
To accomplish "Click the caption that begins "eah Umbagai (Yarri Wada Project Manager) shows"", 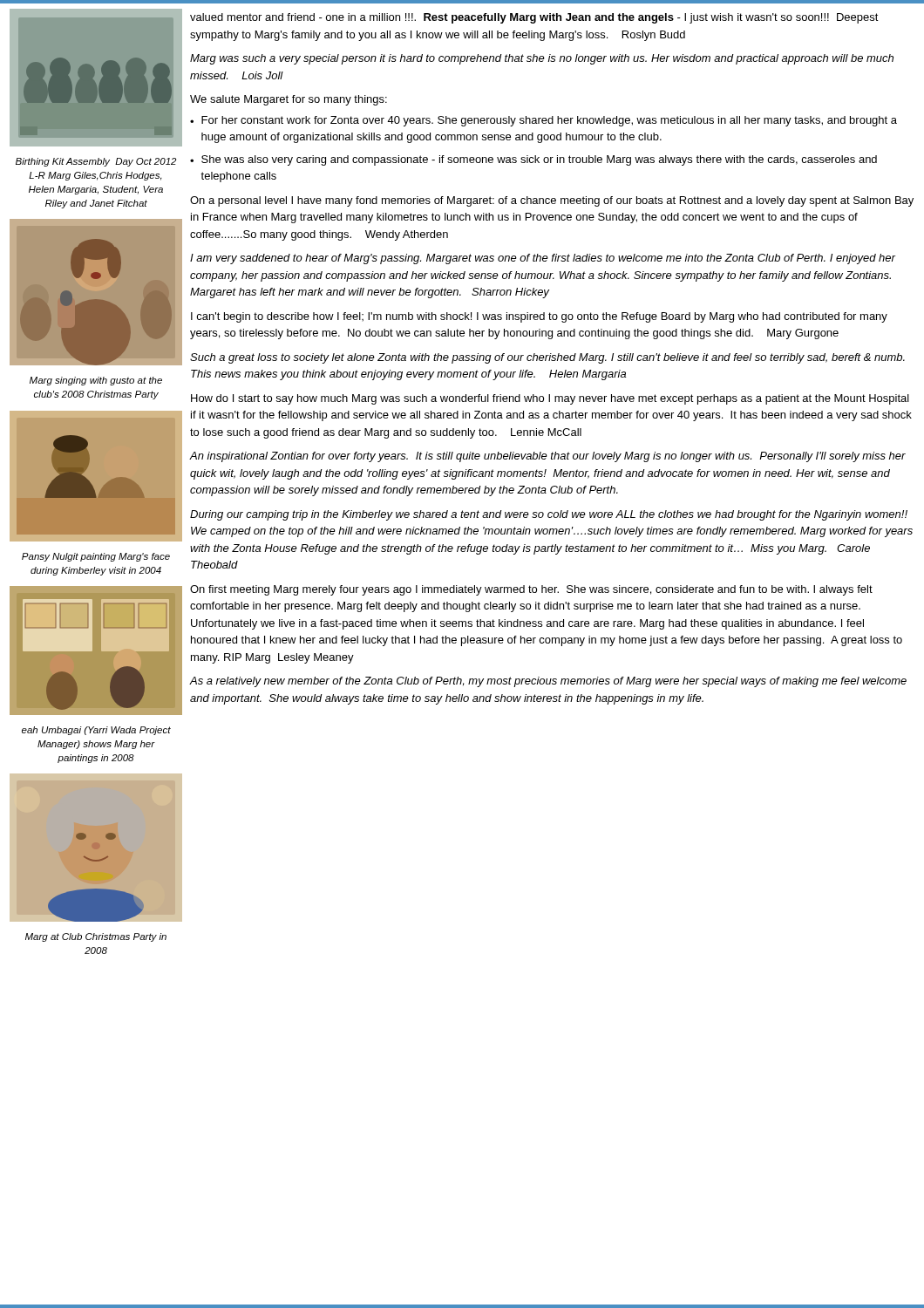I will pyautogui.click(x=96, y=744).
